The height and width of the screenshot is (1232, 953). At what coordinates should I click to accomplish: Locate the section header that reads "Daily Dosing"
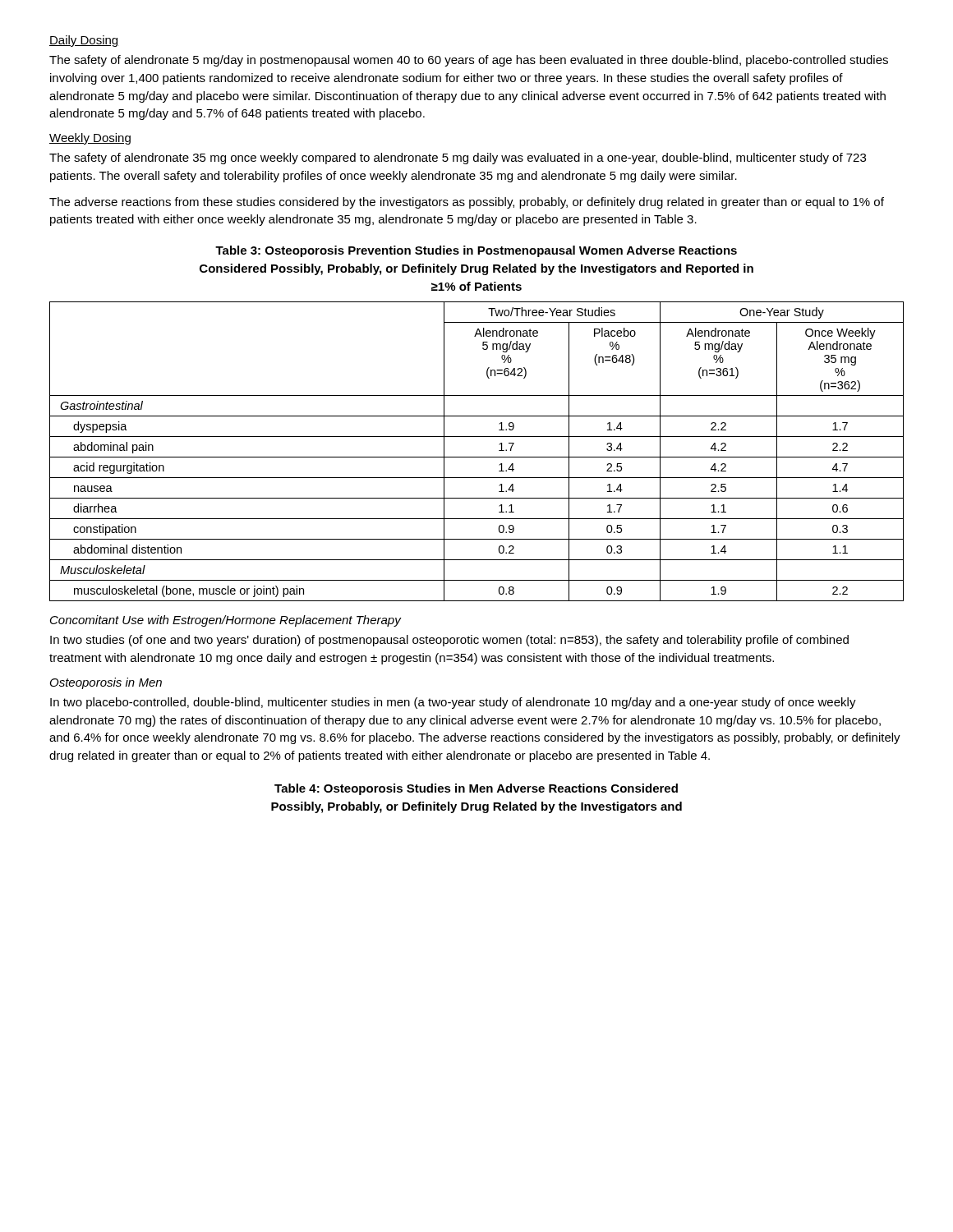84,40
